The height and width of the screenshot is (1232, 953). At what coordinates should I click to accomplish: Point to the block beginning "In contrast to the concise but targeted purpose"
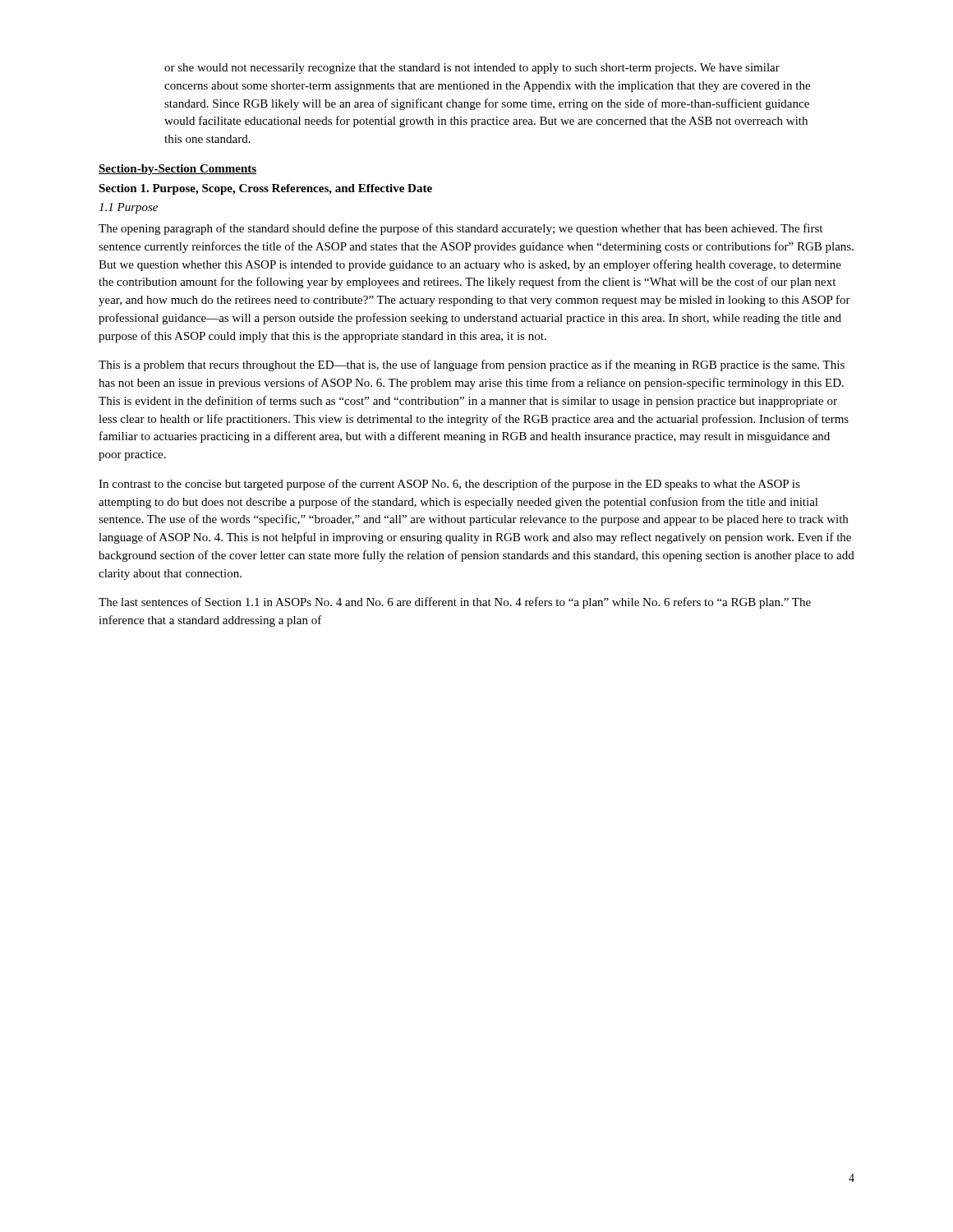(x=476, y=528)
